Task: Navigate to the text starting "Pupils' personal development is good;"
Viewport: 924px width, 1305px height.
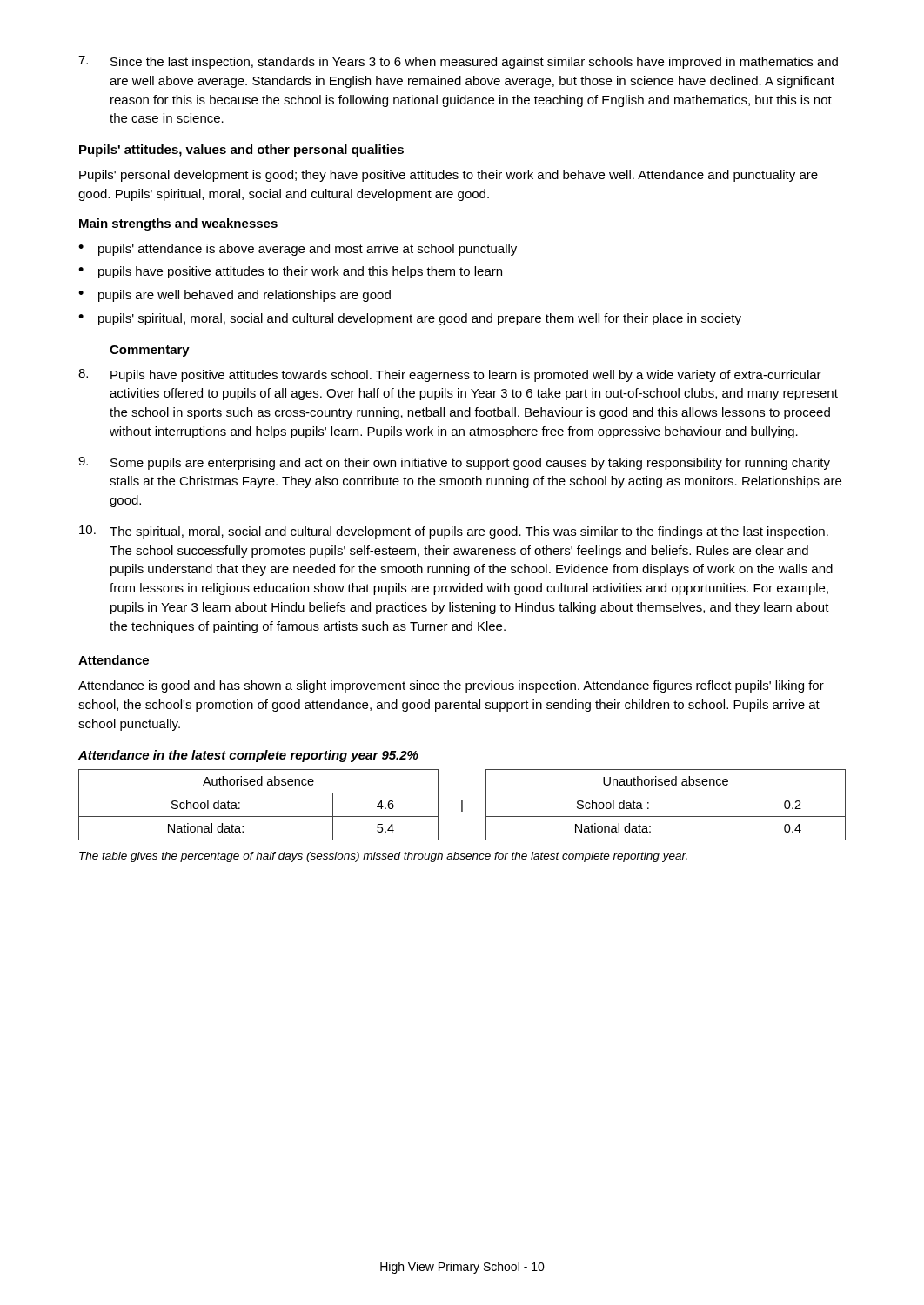Action: (448, 184)
